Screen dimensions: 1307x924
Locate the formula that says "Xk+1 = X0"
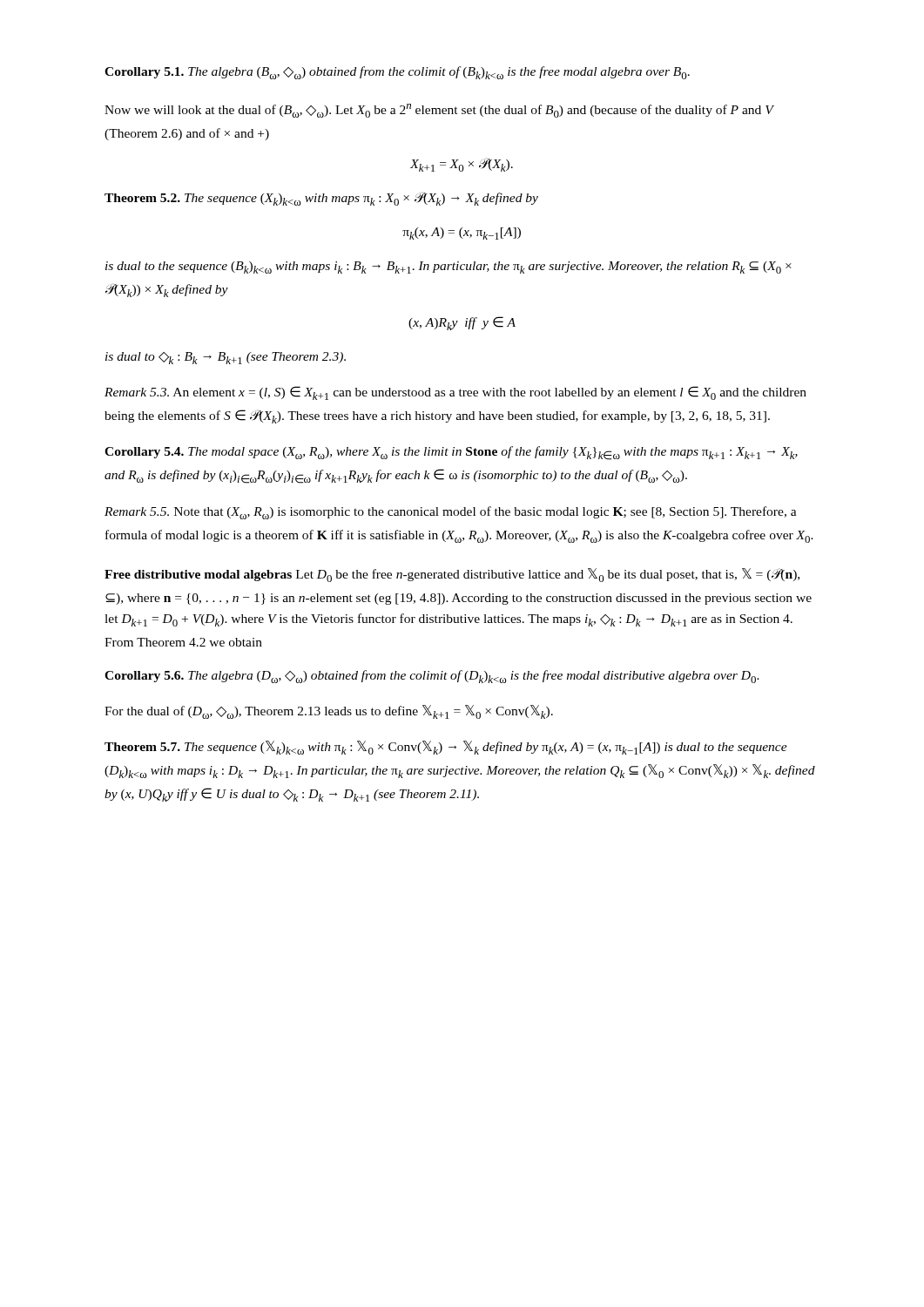[x=462, y=166]
